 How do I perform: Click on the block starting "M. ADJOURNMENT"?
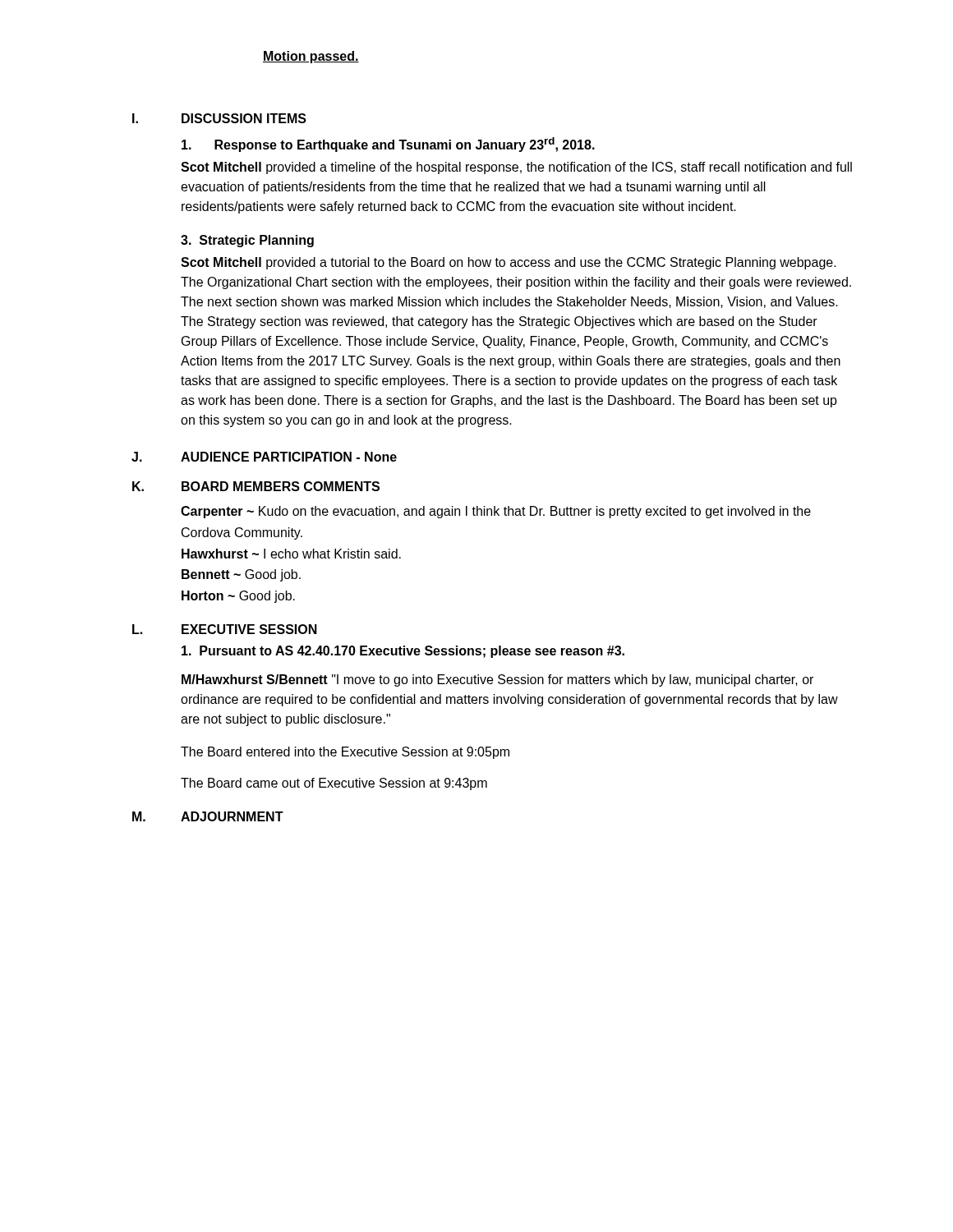coord(207,817)
